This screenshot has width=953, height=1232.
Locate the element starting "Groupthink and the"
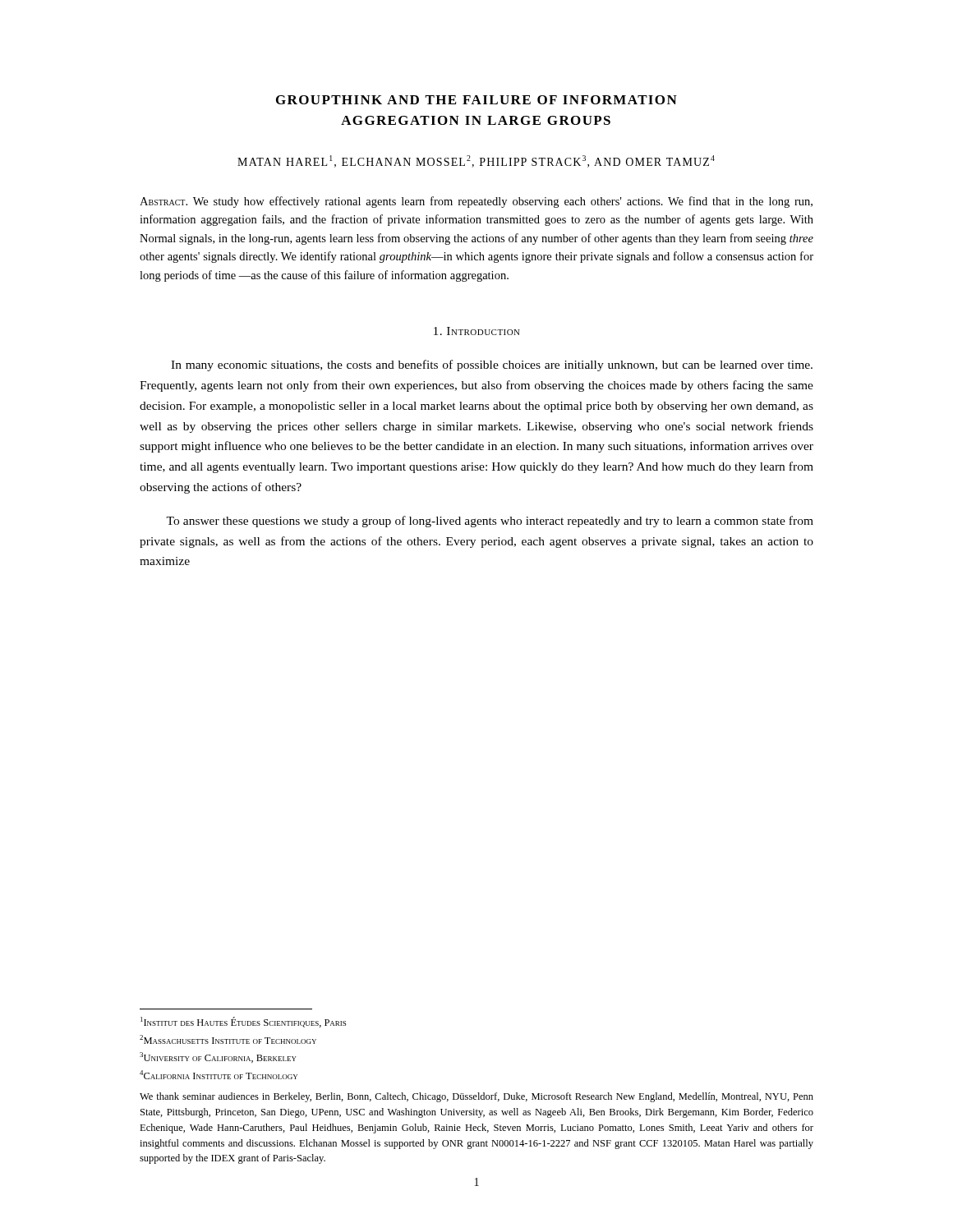[x=476, y=111]
